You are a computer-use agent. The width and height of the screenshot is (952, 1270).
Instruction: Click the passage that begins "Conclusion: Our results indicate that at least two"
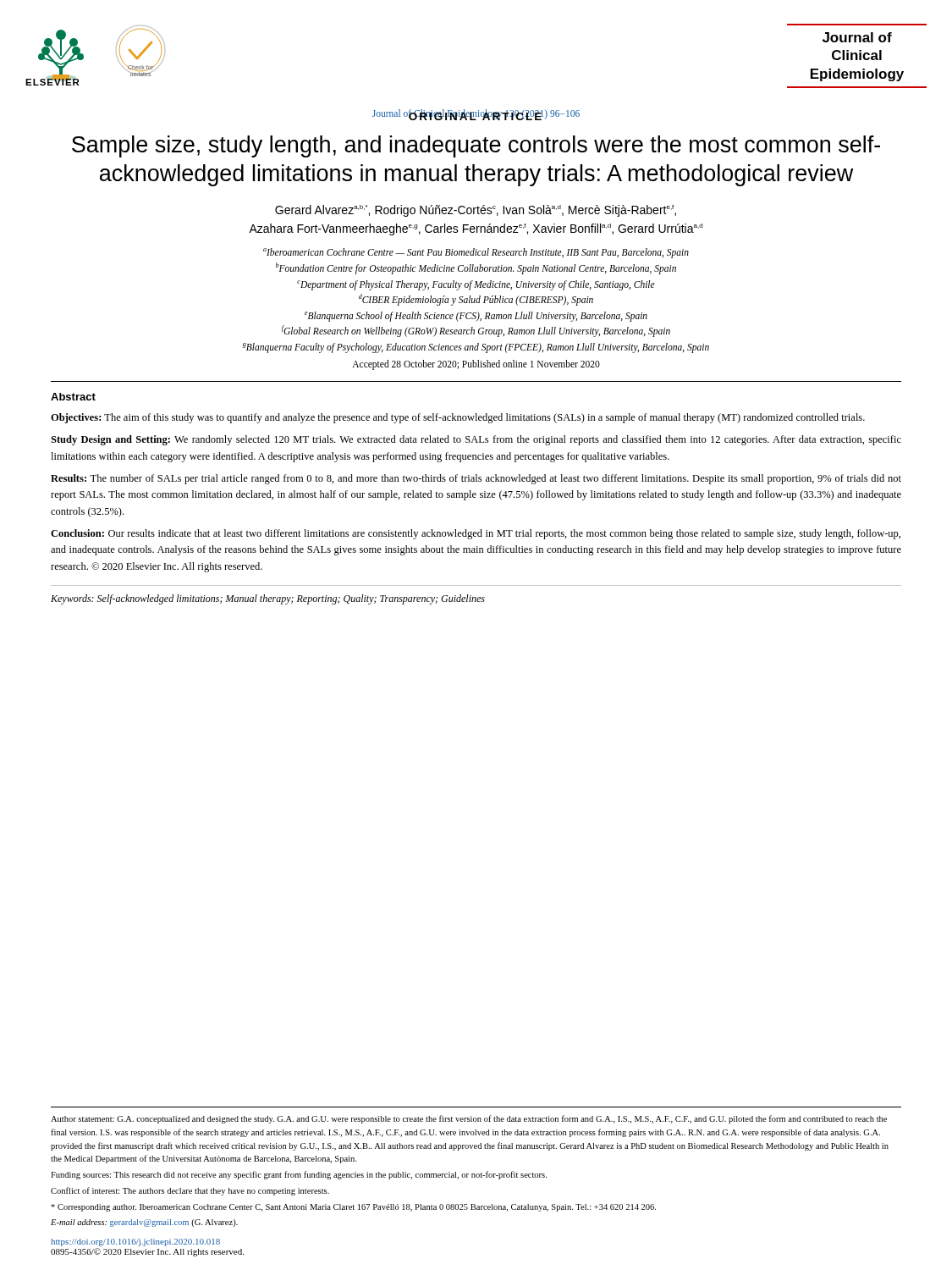click(476, 550)
